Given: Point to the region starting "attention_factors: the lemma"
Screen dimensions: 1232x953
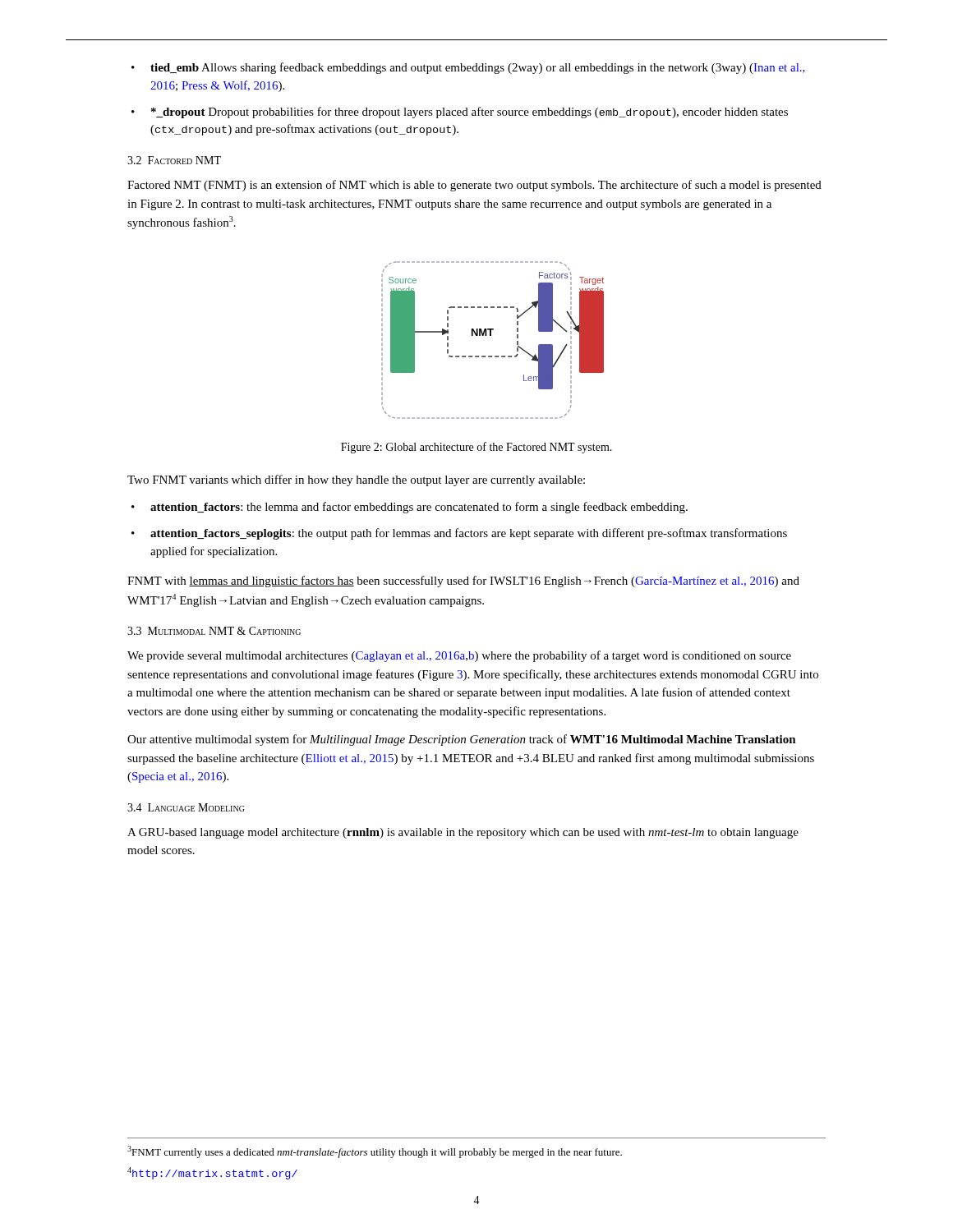Looking at the screenshot, I should [476, 508].
